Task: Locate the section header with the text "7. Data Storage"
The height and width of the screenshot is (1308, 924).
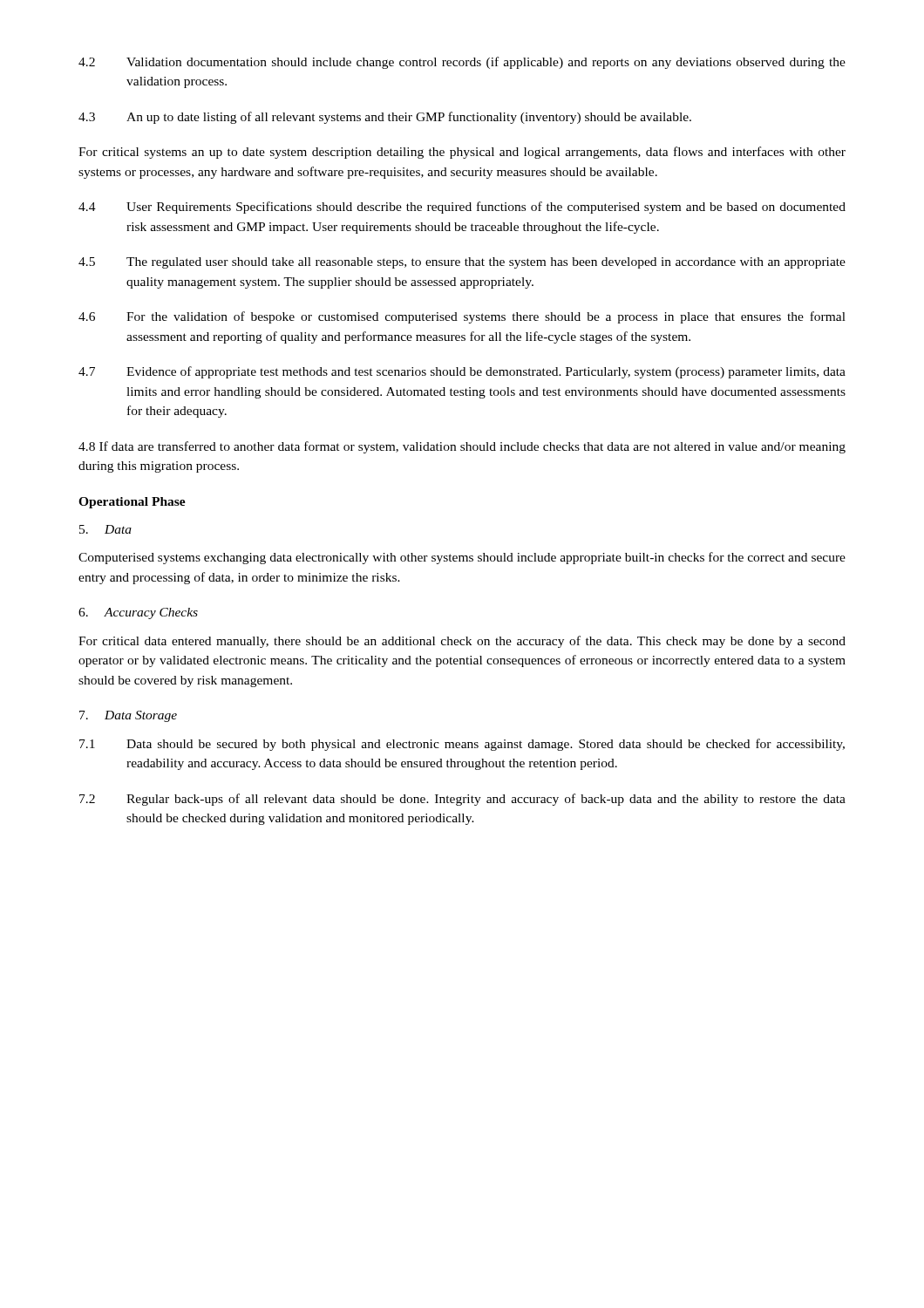Action: click(x=128, y=715)
